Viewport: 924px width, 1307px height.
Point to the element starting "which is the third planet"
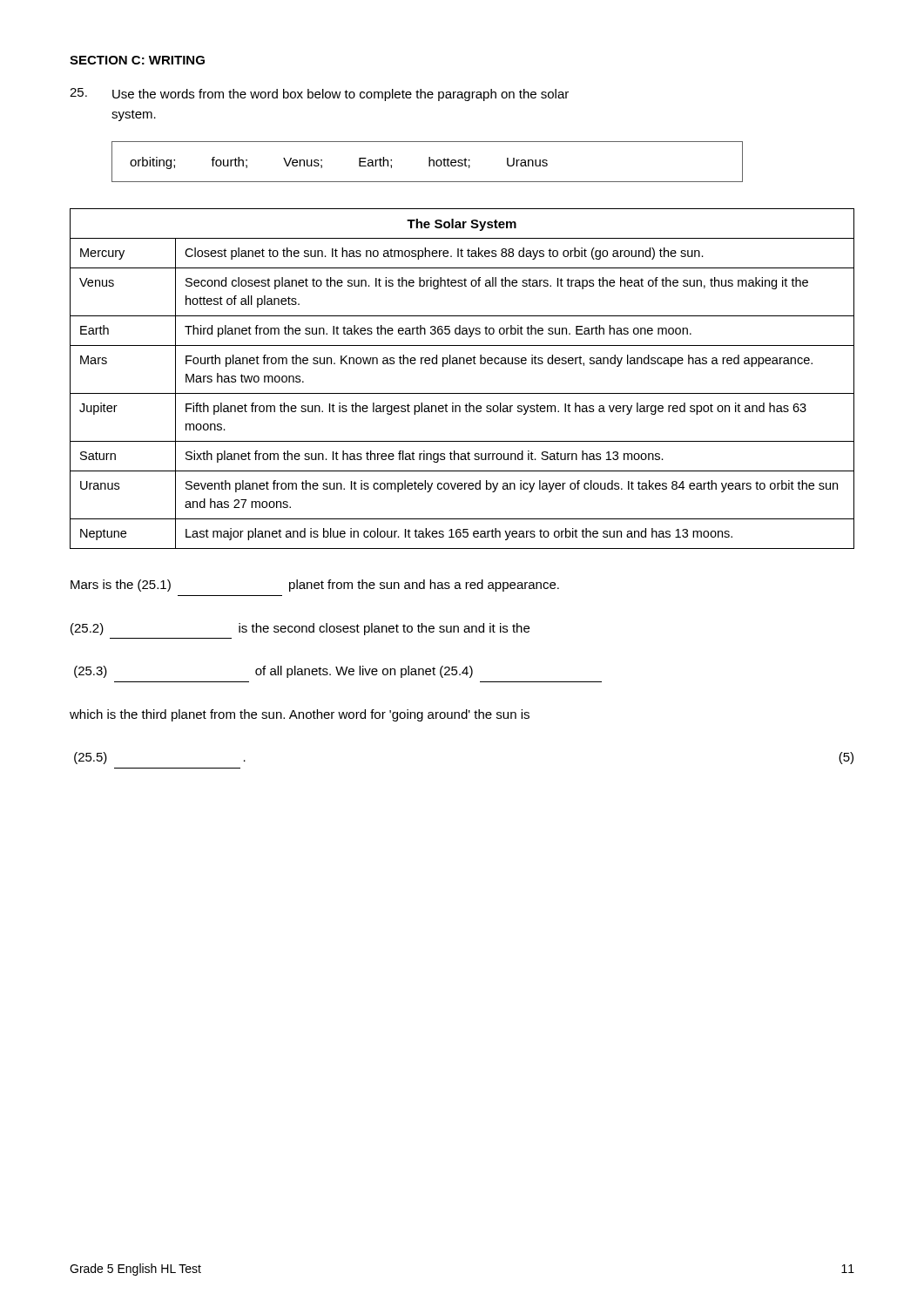(300, 714)
